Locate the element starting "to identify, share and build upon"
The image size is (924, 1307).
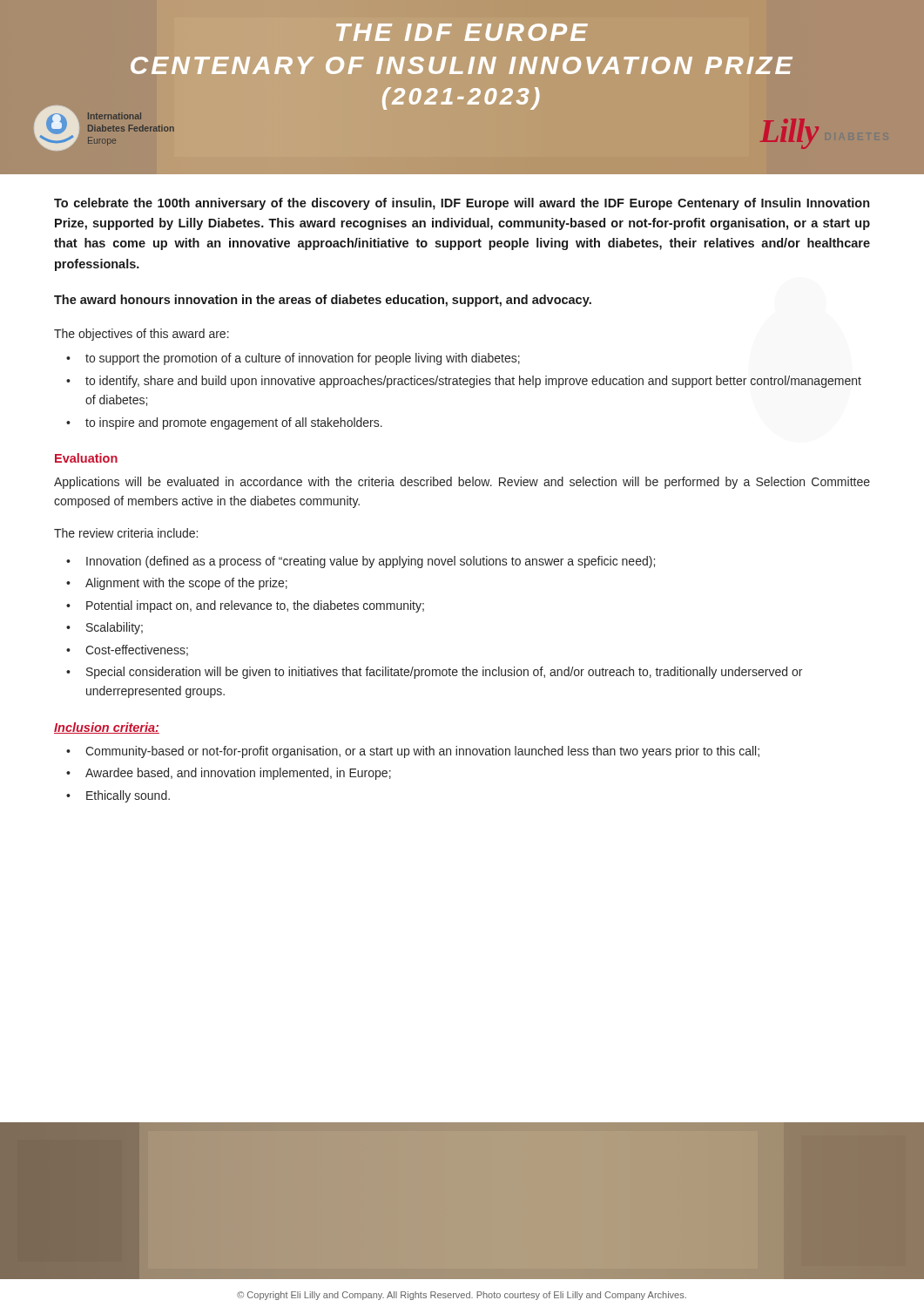(x=473, y=390)
